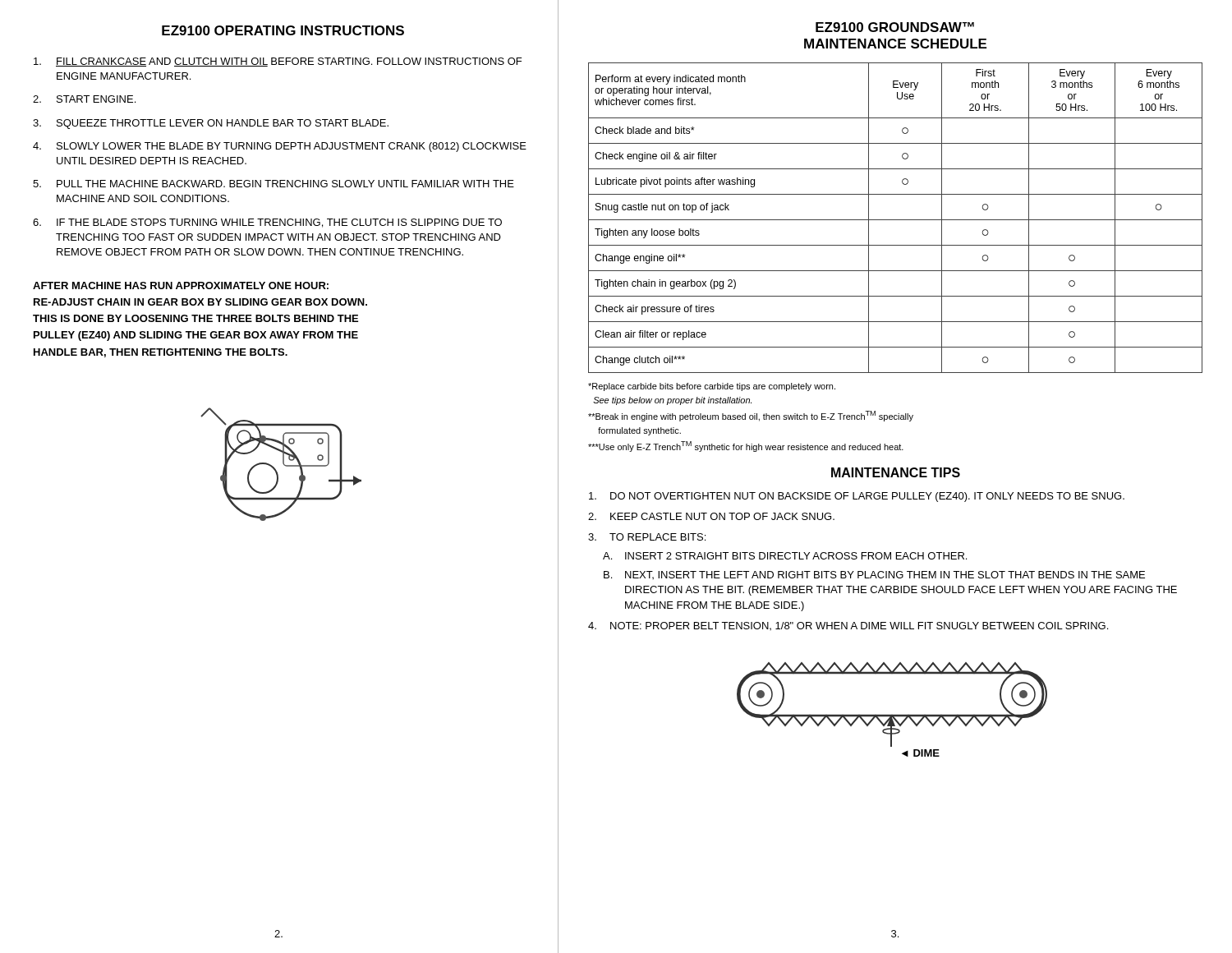The image size is (1232, 953).
Task: Select the element starting "6. IF THE BLADE STOPS TURNING WHILE TRENCHING,"
Action: (283, 237)
